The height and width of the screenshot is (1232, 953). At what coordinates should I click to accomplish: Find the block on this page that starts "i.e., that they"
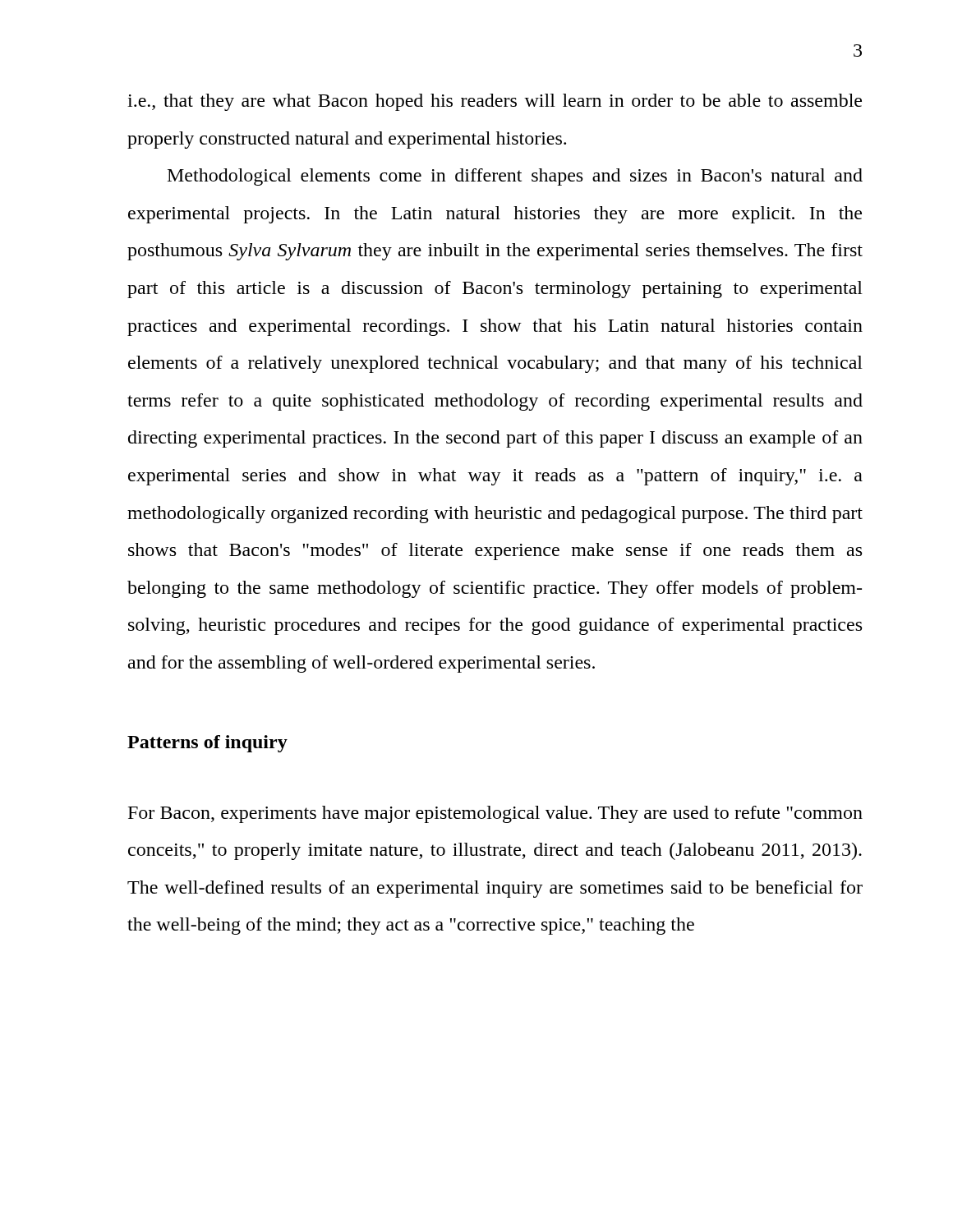[495, 120]
